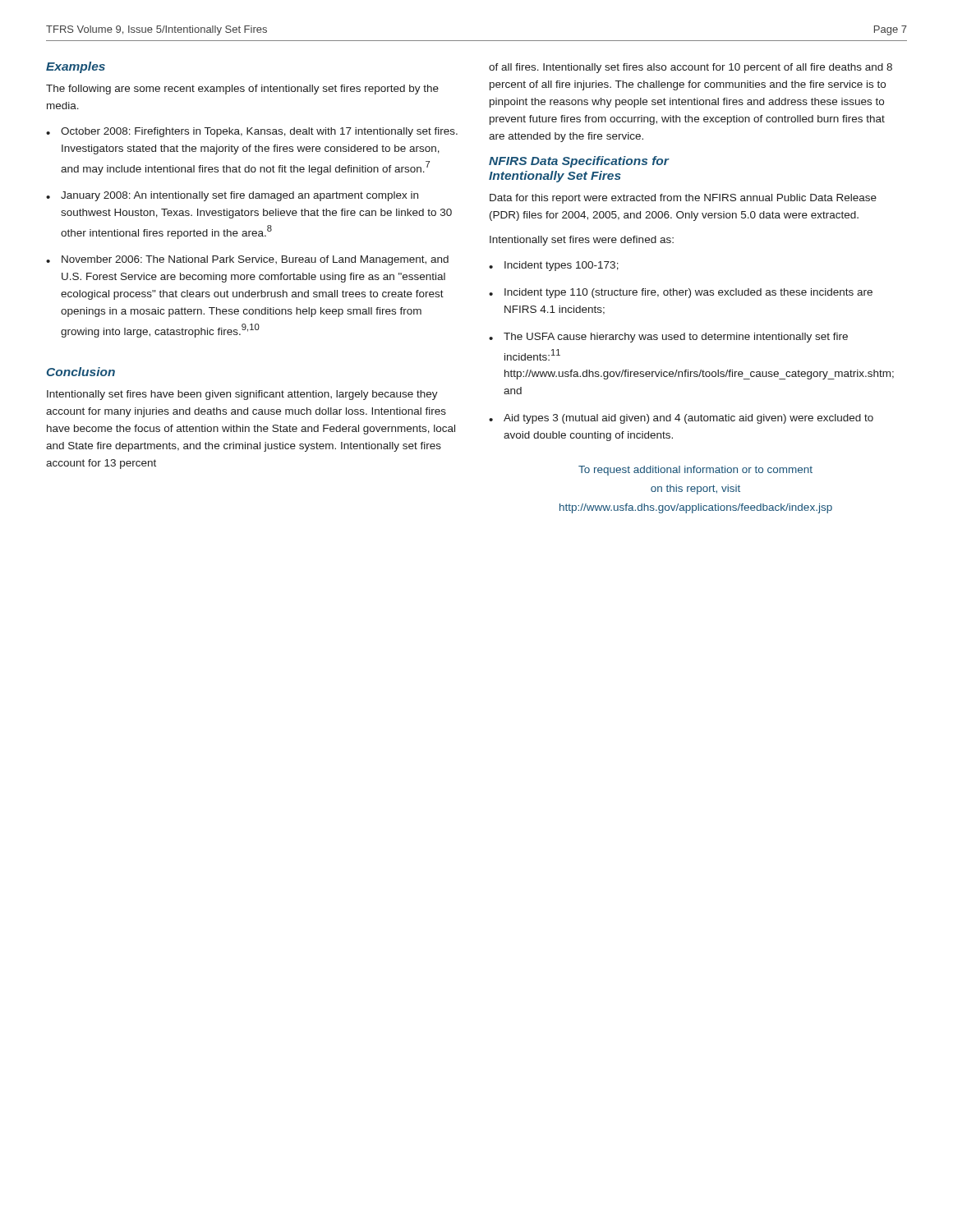Click on the text with the text "Intentionally set fires were defined as:"

point(582,241)
